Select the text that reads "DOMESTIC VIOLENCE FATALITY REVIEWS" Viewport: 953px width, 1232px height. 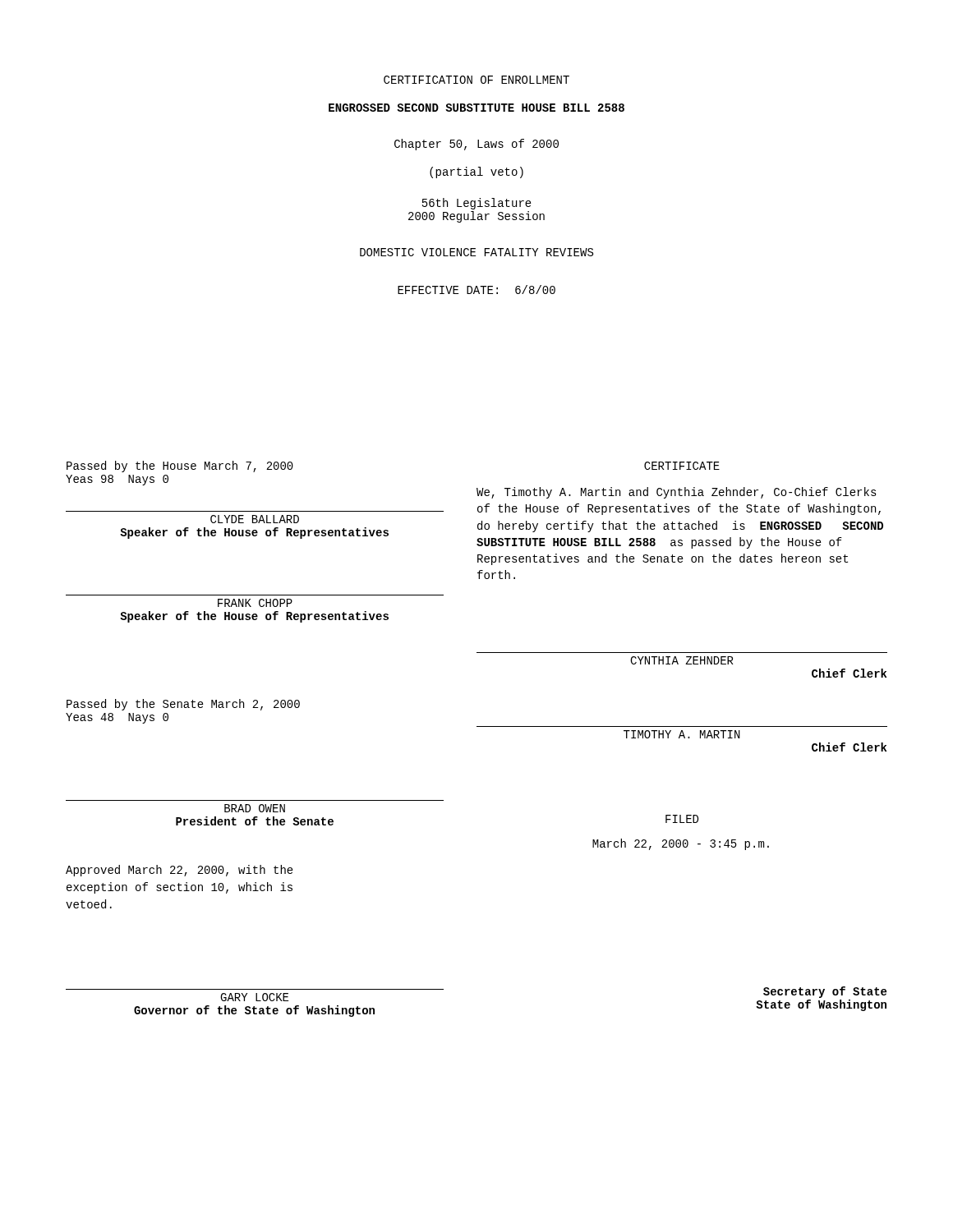coord(476,253)
